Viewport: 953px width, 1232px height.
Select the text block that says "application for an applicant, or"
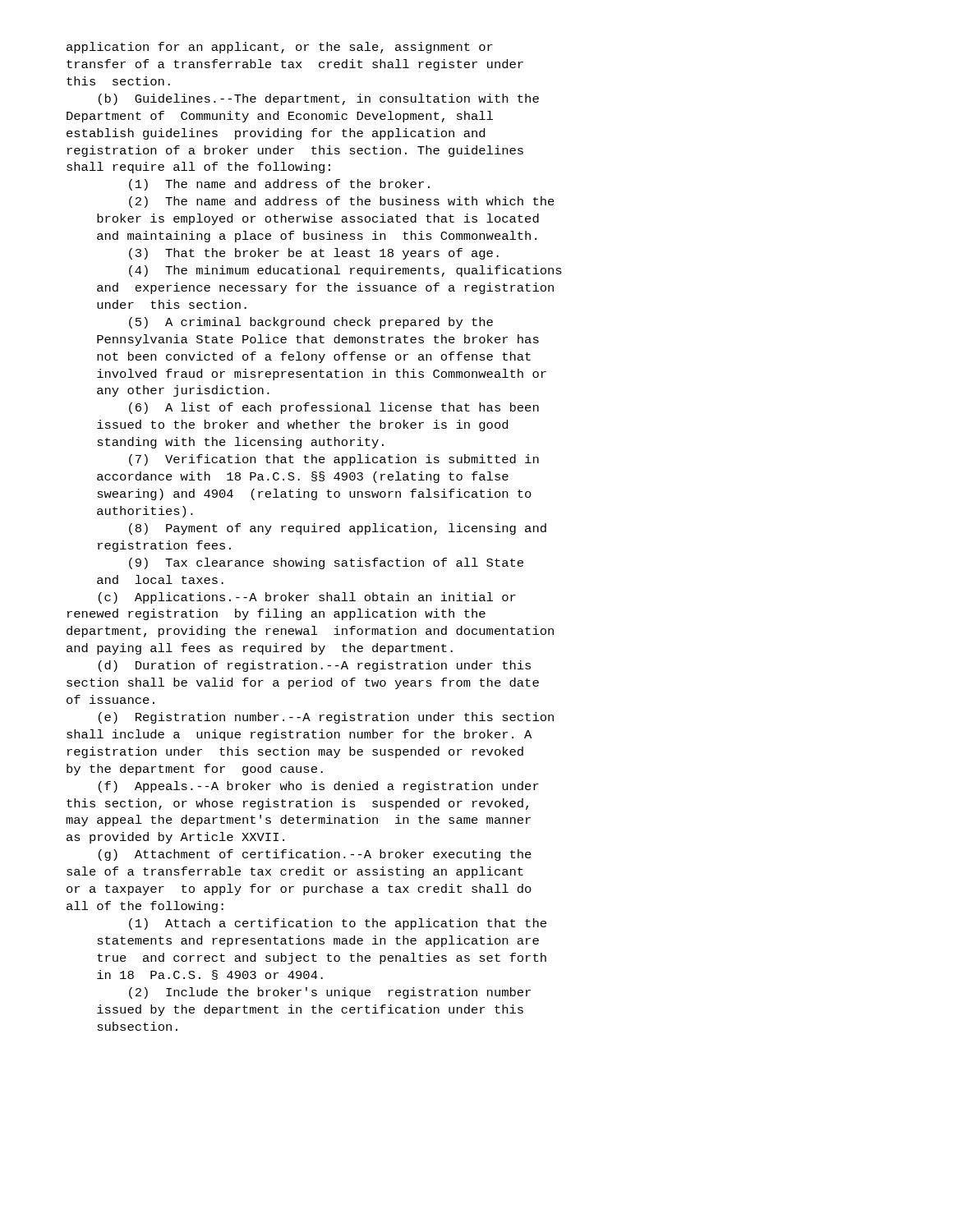click(x=314, y=537)
